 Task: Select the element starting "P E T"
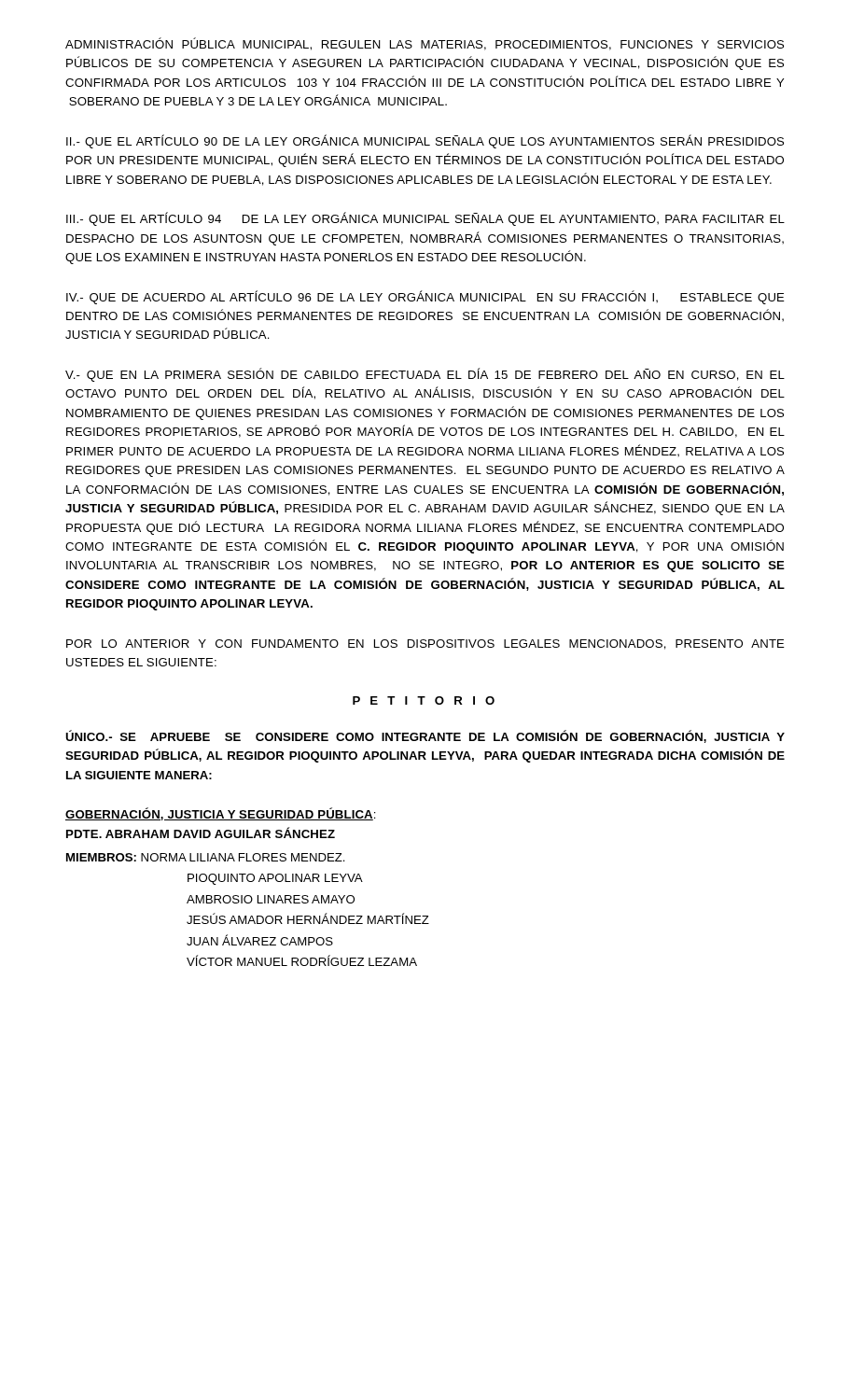click(425, 700)
